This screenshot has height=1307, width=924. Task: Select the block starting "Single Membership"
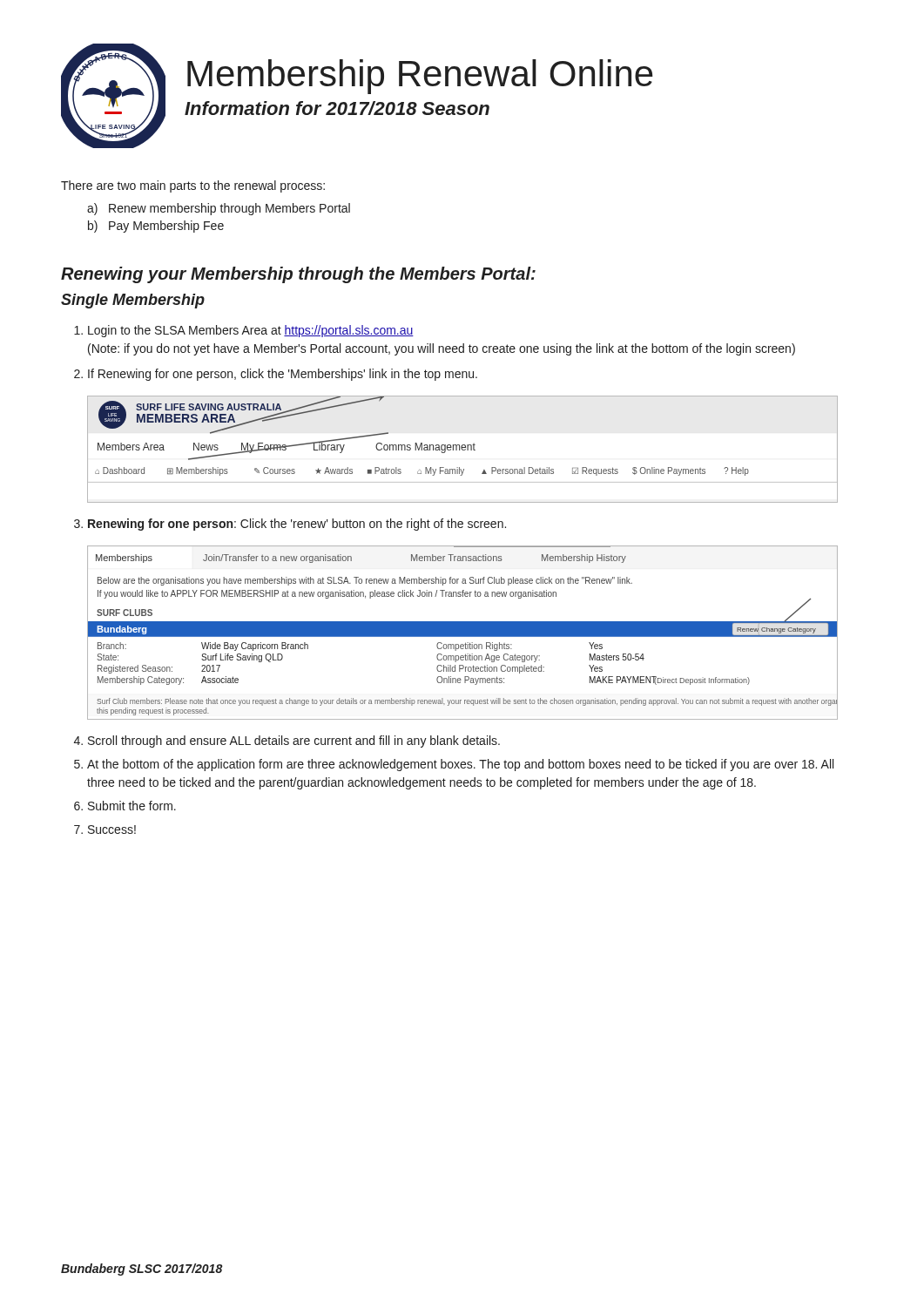tap(133, 300)
